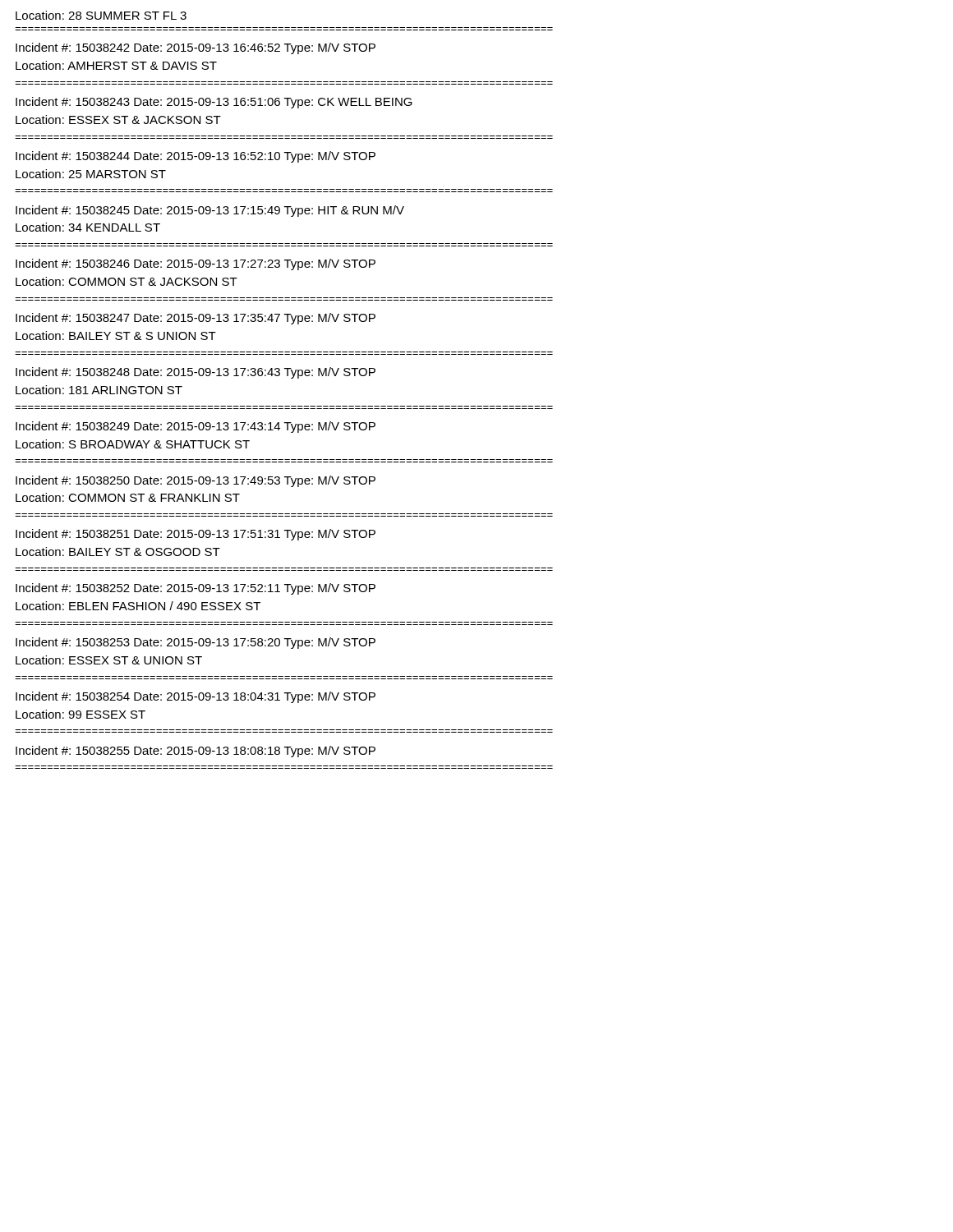Image resolution: width=953 pixels, height=1232 pixels.
Task: Locate the list item containing "Incident #: 15038245 Date: 2015-09-13 17:15:49 Type:"
Action: click(x=209, y=219)
